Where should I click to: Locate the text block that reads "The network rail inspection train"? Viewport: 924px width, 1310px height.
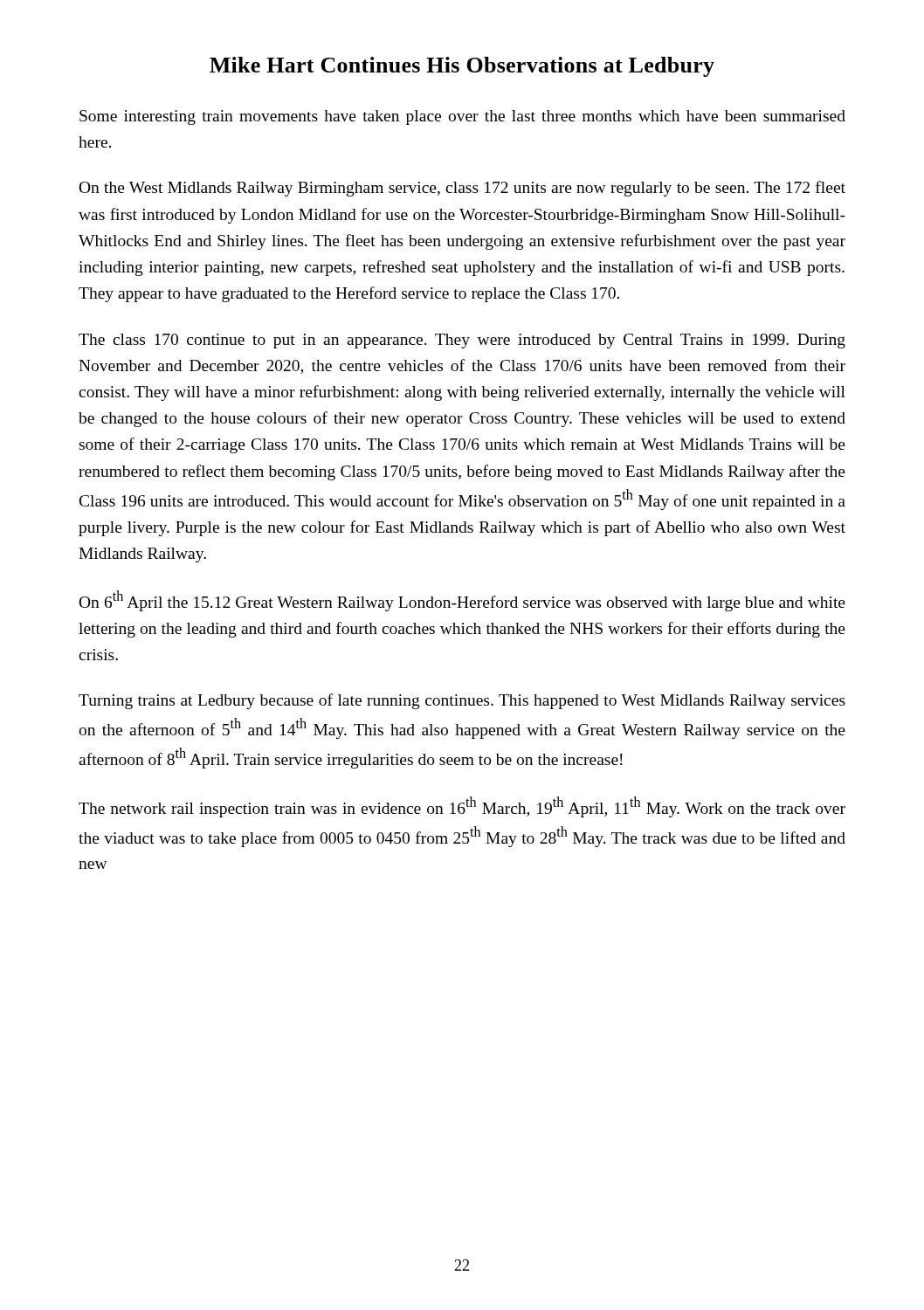pos(462,834)
